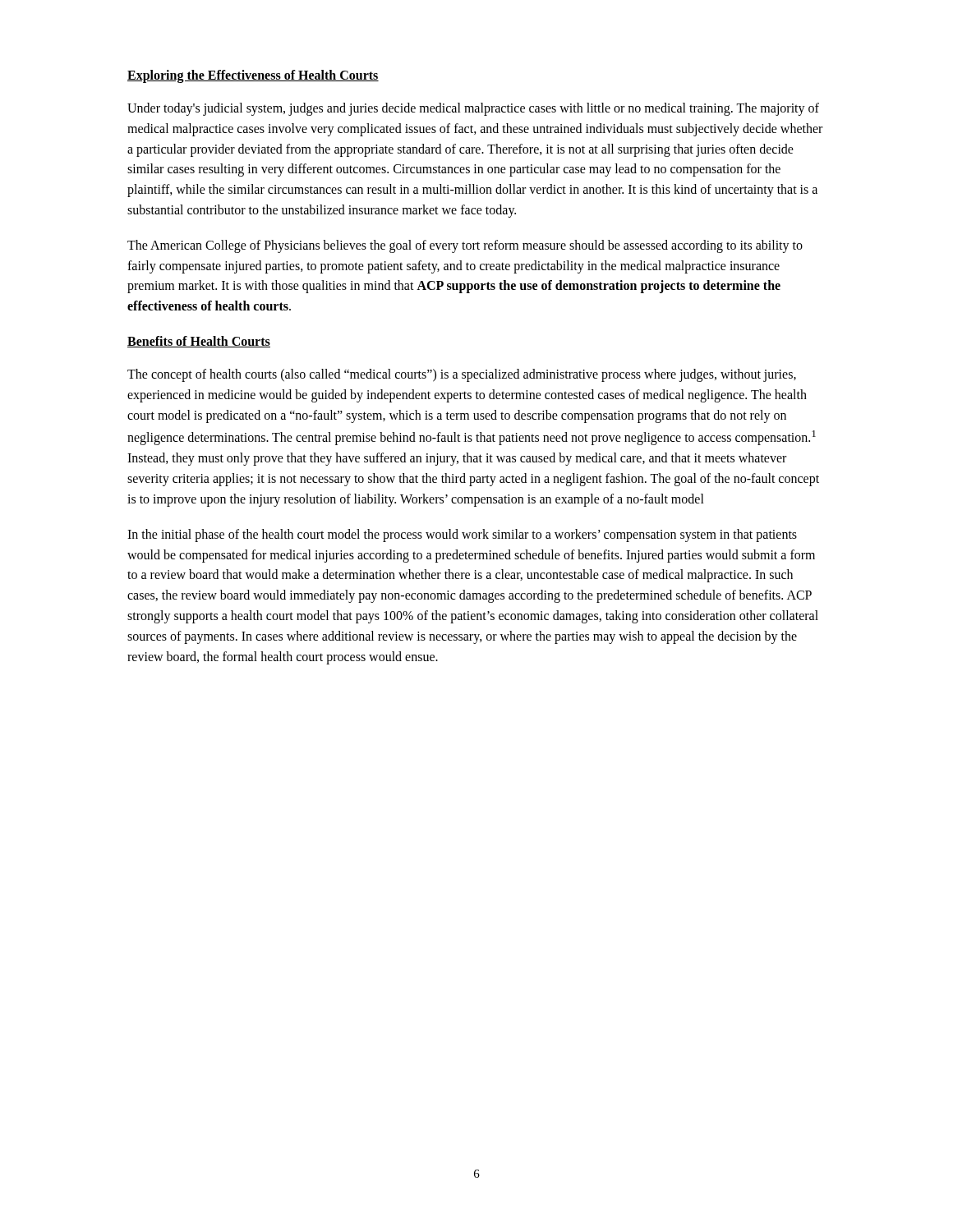
Task: Select the text block that reads "The concept of"
Action: pyautogui.click(x=476, y=437)
